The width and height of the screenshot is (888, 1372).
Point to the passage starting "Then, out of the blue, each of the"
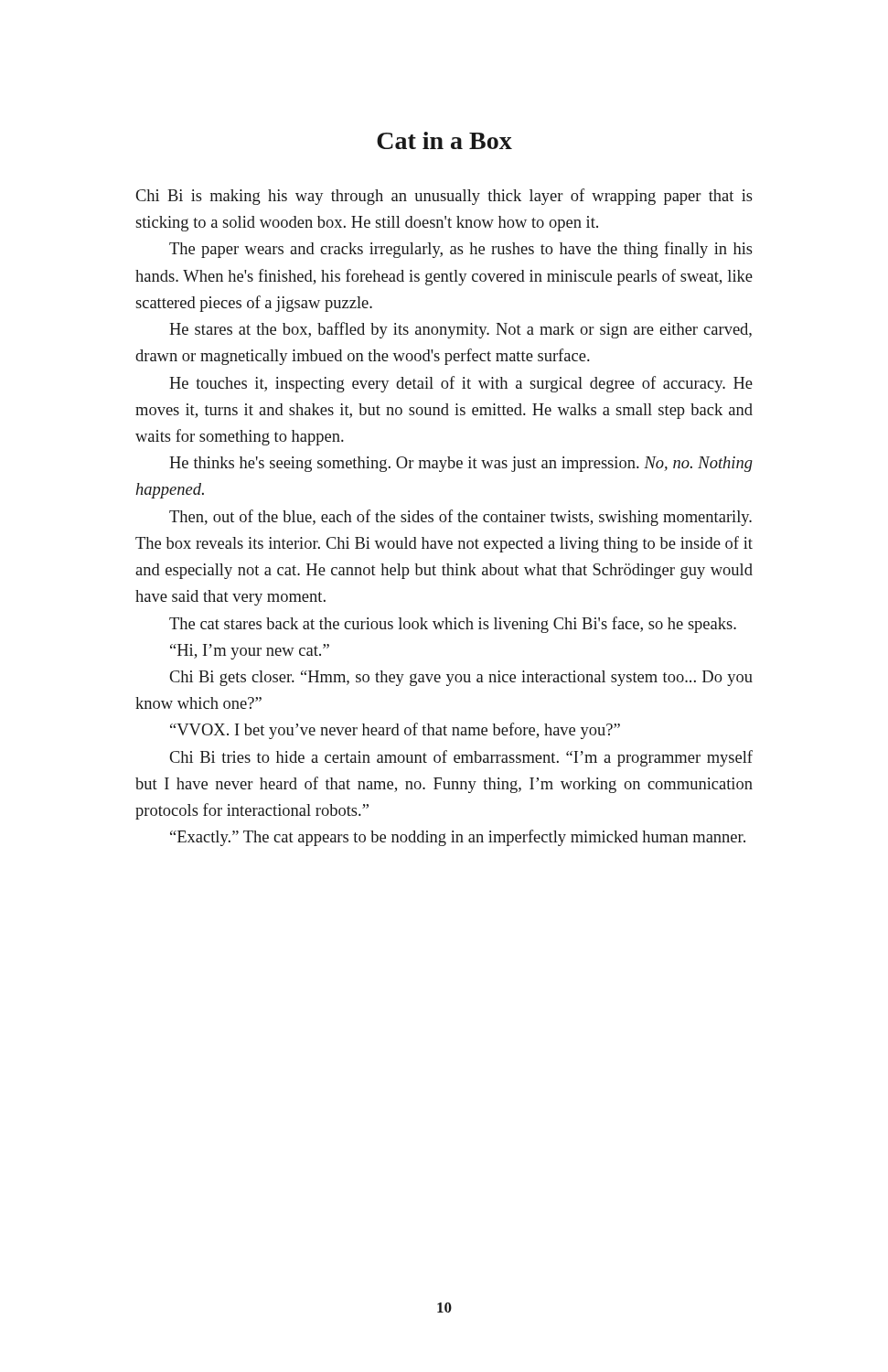[444, 557]
